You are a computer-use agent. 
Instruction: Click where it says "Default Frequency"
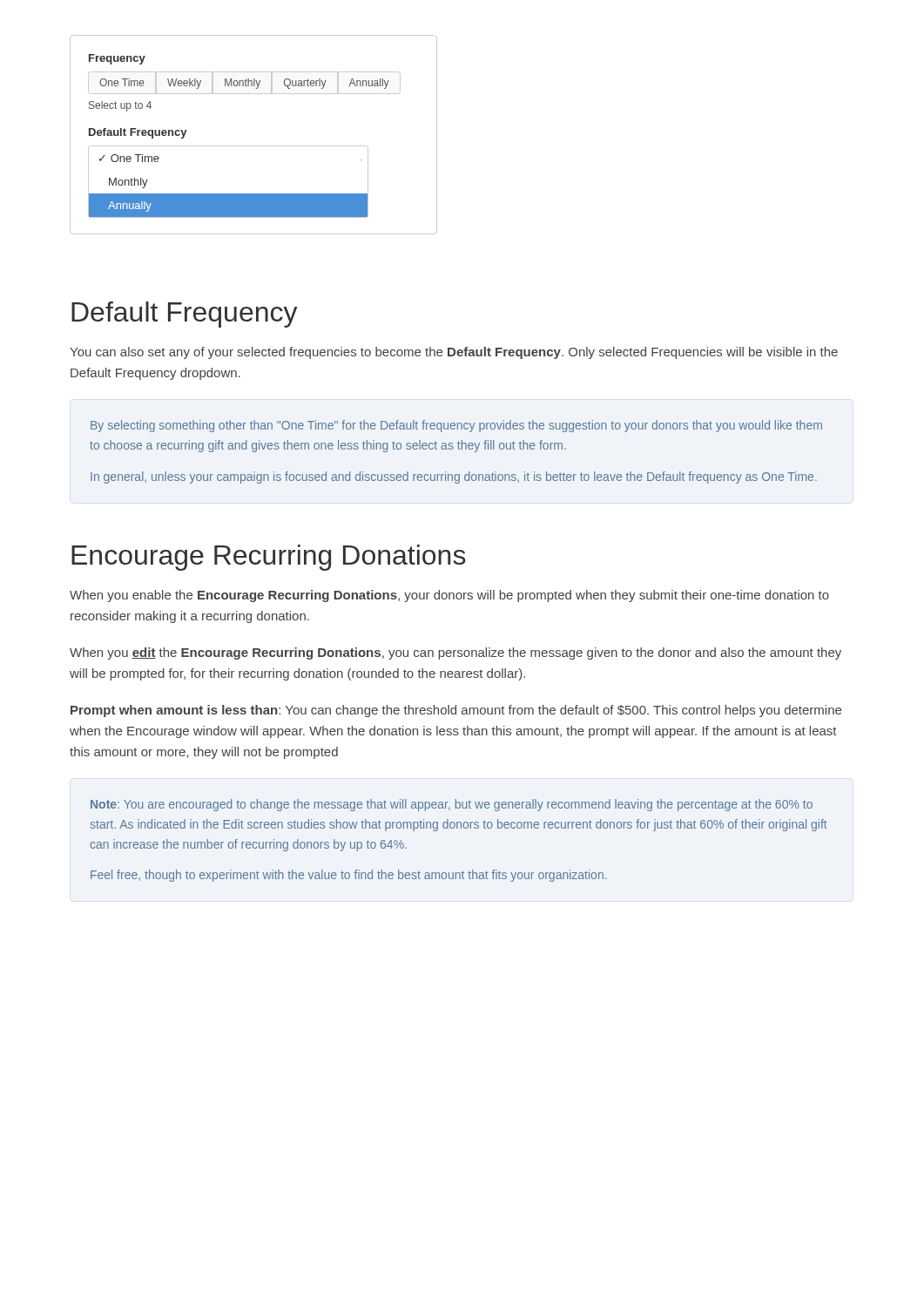(x=185, y=315)
